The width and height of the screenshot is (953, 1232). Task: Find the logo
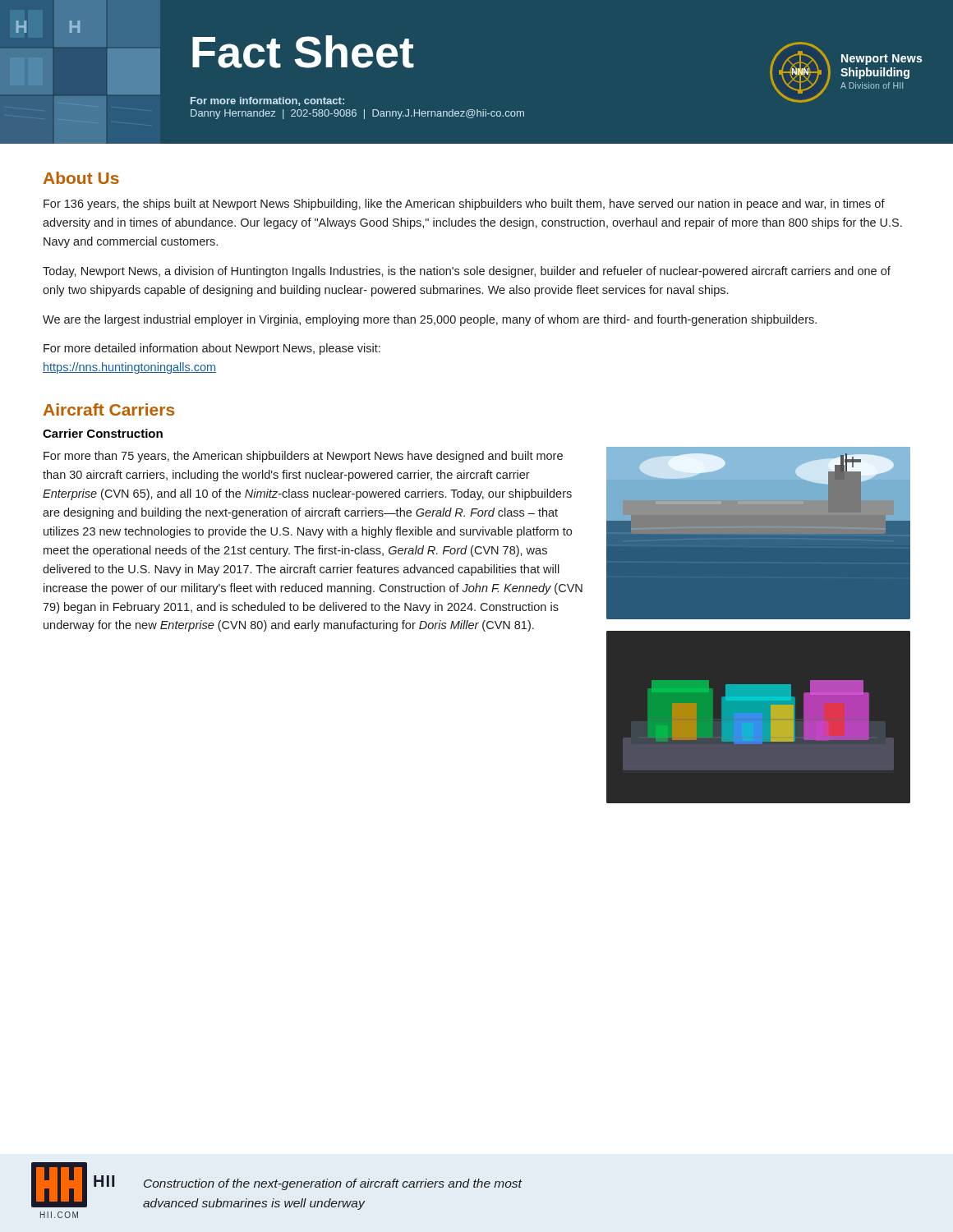point(76,1193)
